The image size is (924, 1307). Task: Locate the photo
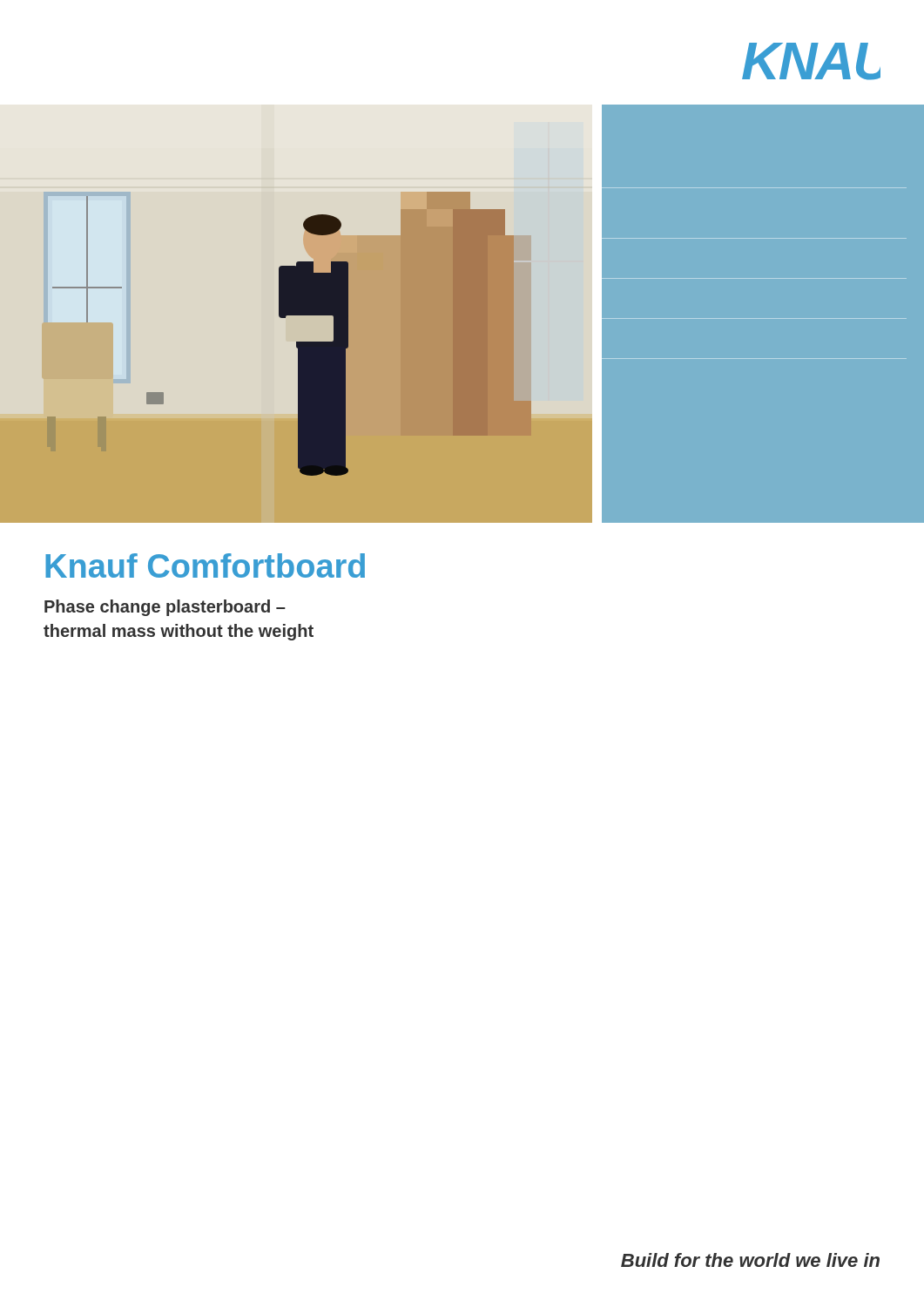(296, 314)
